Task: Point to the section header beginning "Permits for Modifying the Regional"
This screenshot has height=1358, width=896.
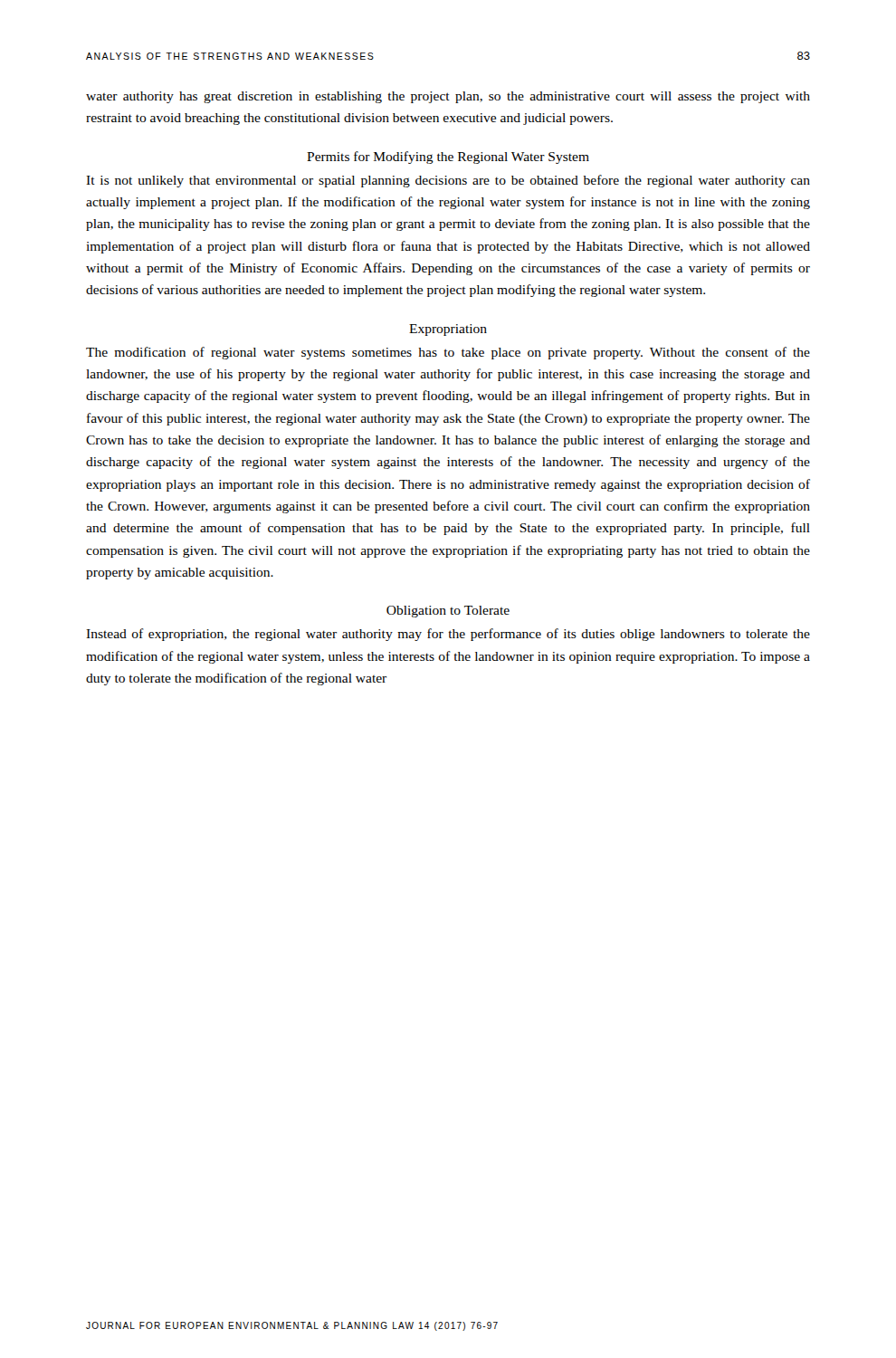Action: [x=448, y=156]
